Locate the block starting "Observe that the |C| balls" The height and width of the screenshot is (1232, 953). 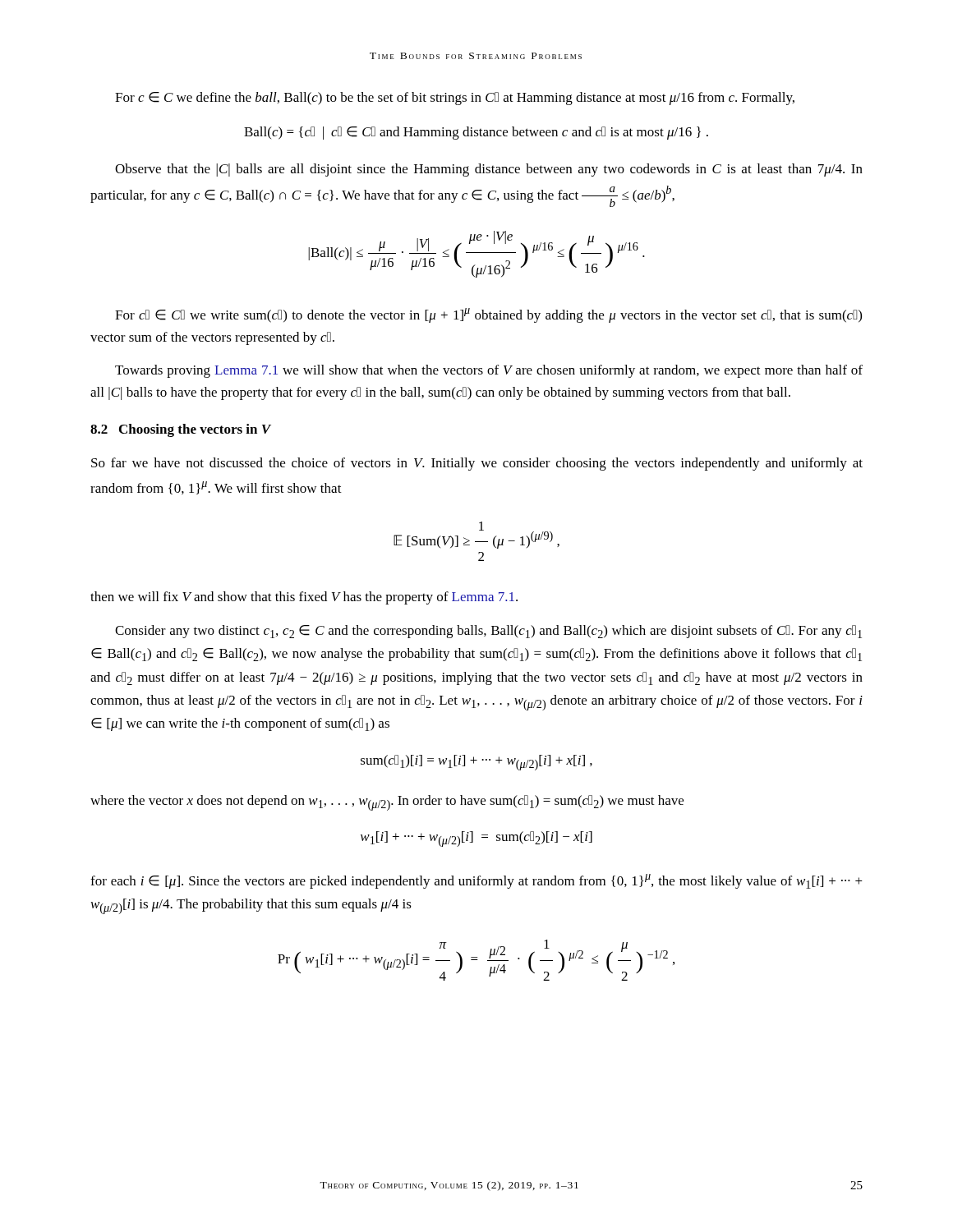click(476, 186)
